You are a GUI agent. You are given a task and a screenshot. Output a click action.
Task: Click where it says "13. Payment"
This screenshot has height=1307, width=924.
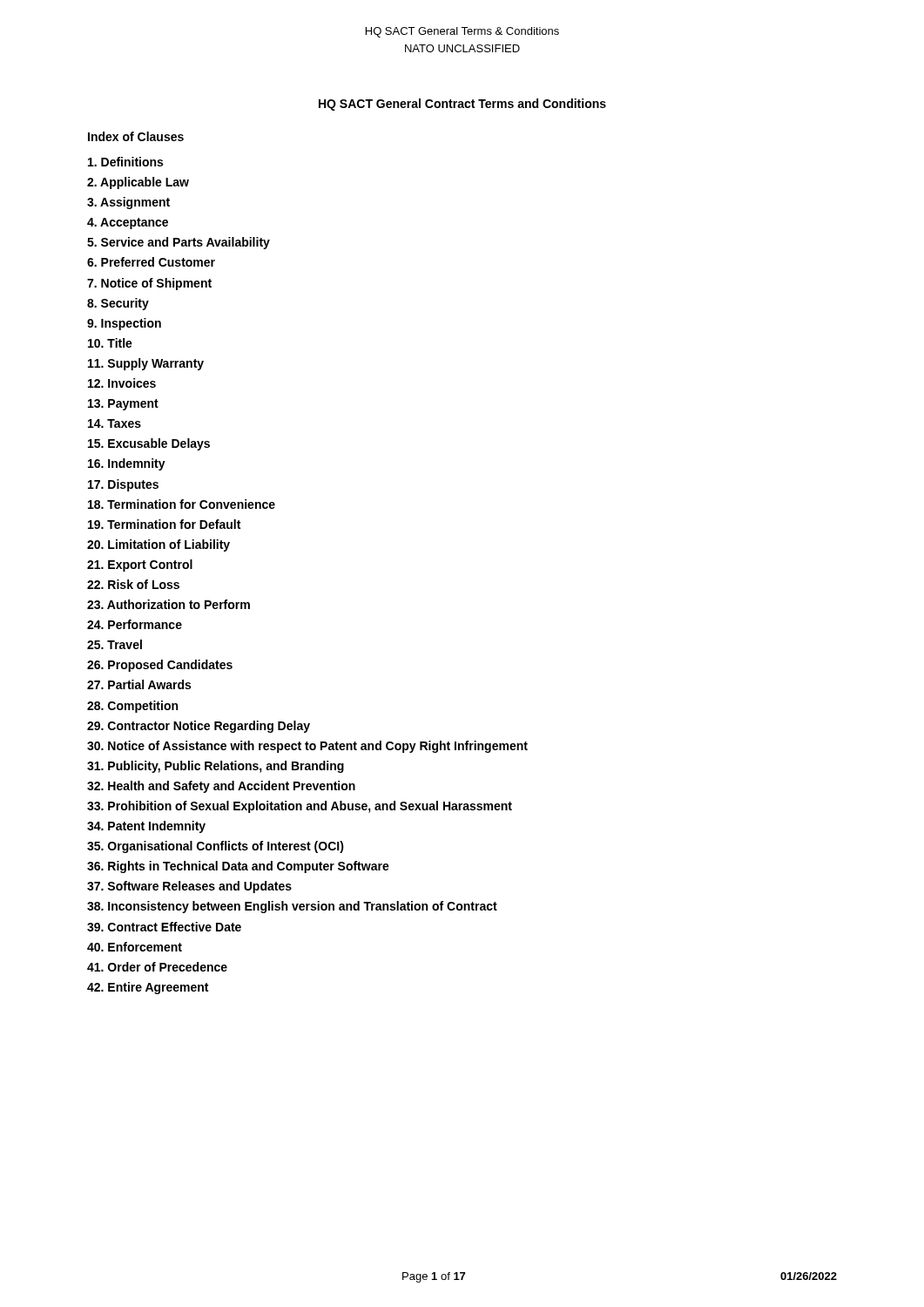point(123,404)
